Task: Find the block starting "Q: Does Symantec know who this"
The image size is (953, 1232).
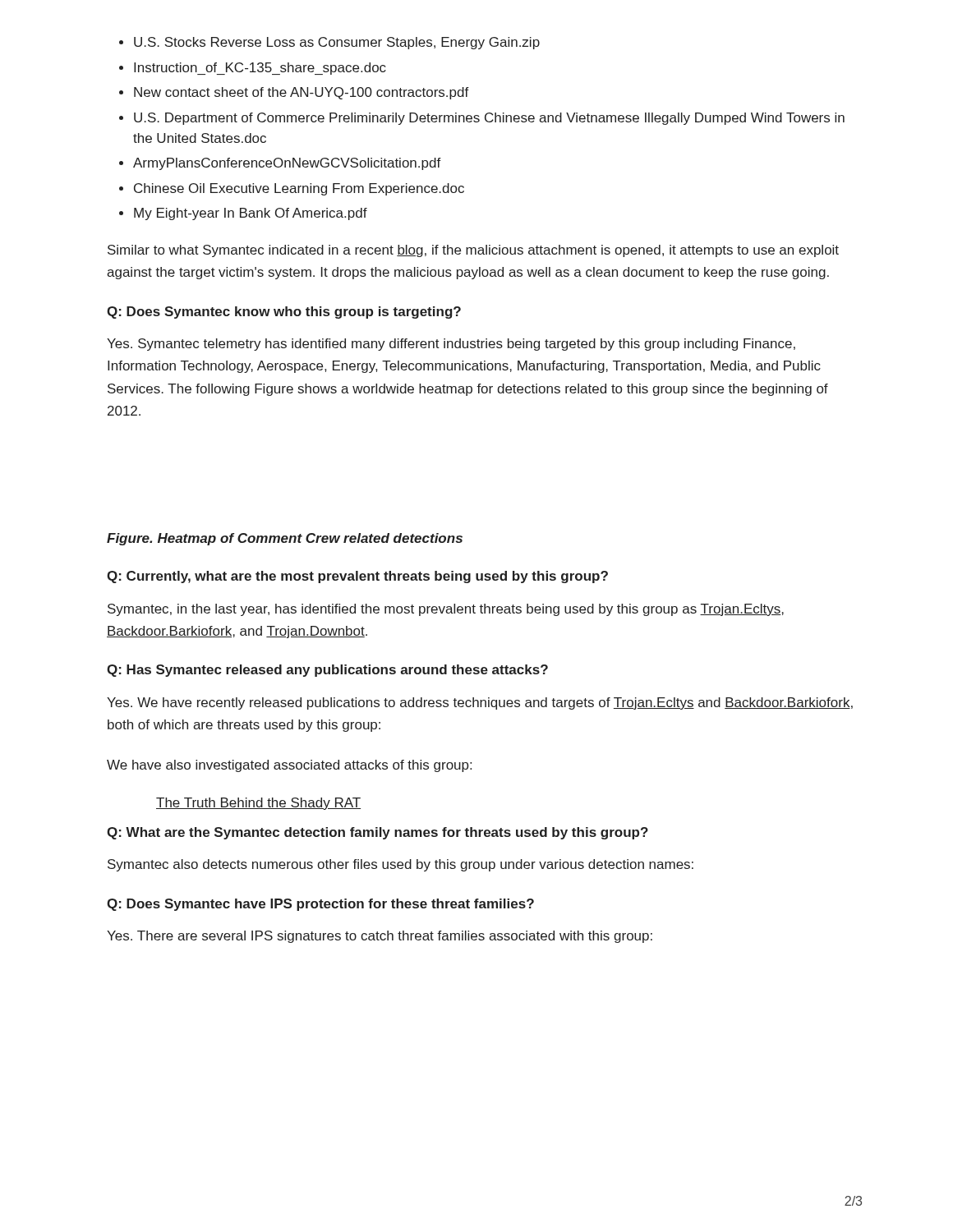Action: (284, 311)
